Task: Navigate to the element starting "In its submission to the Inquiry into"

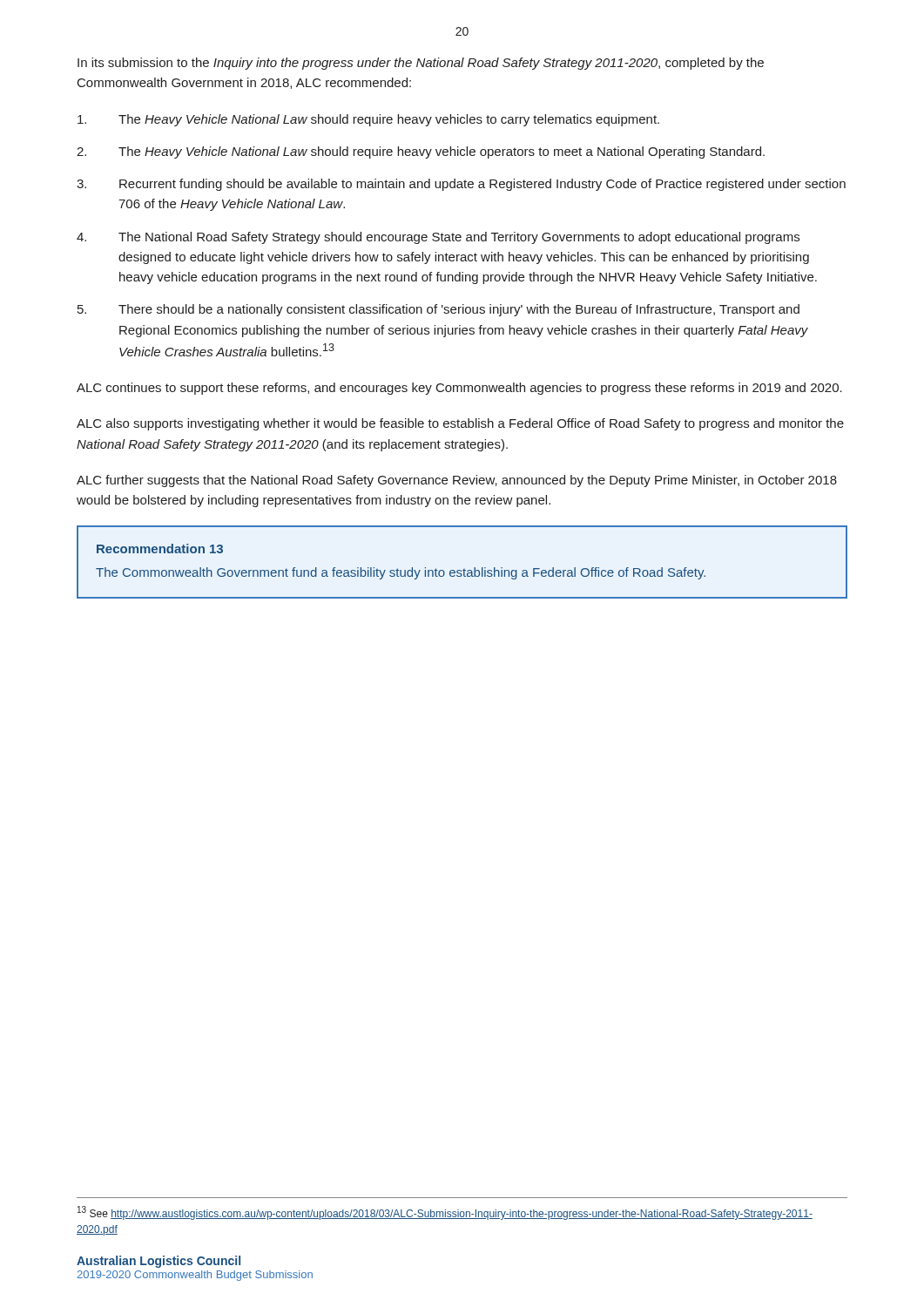Action: 462,73
